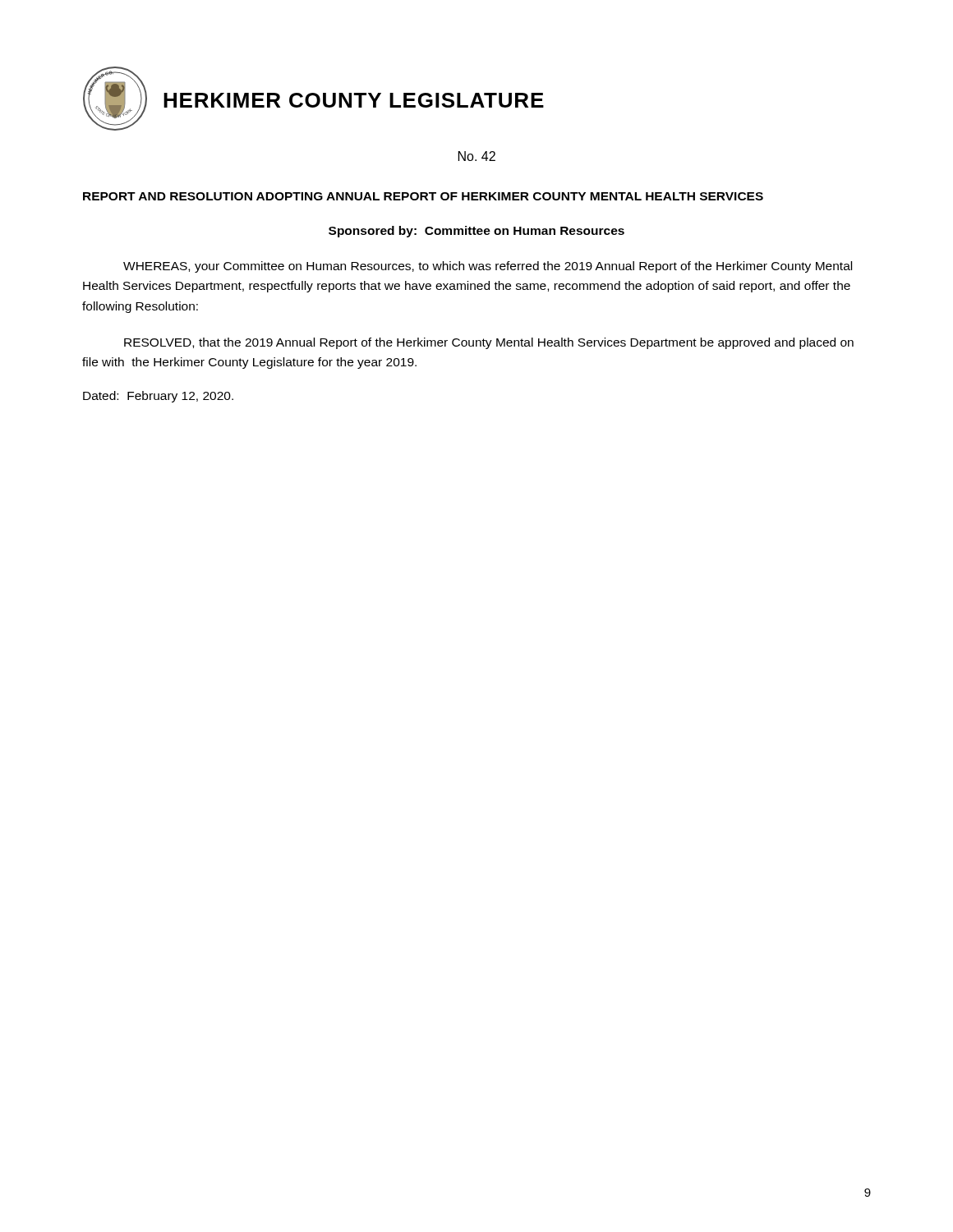
Task: Point to the block starting "RESOLVED, that the 2019 Annual"
Action: tap(468, 352)
